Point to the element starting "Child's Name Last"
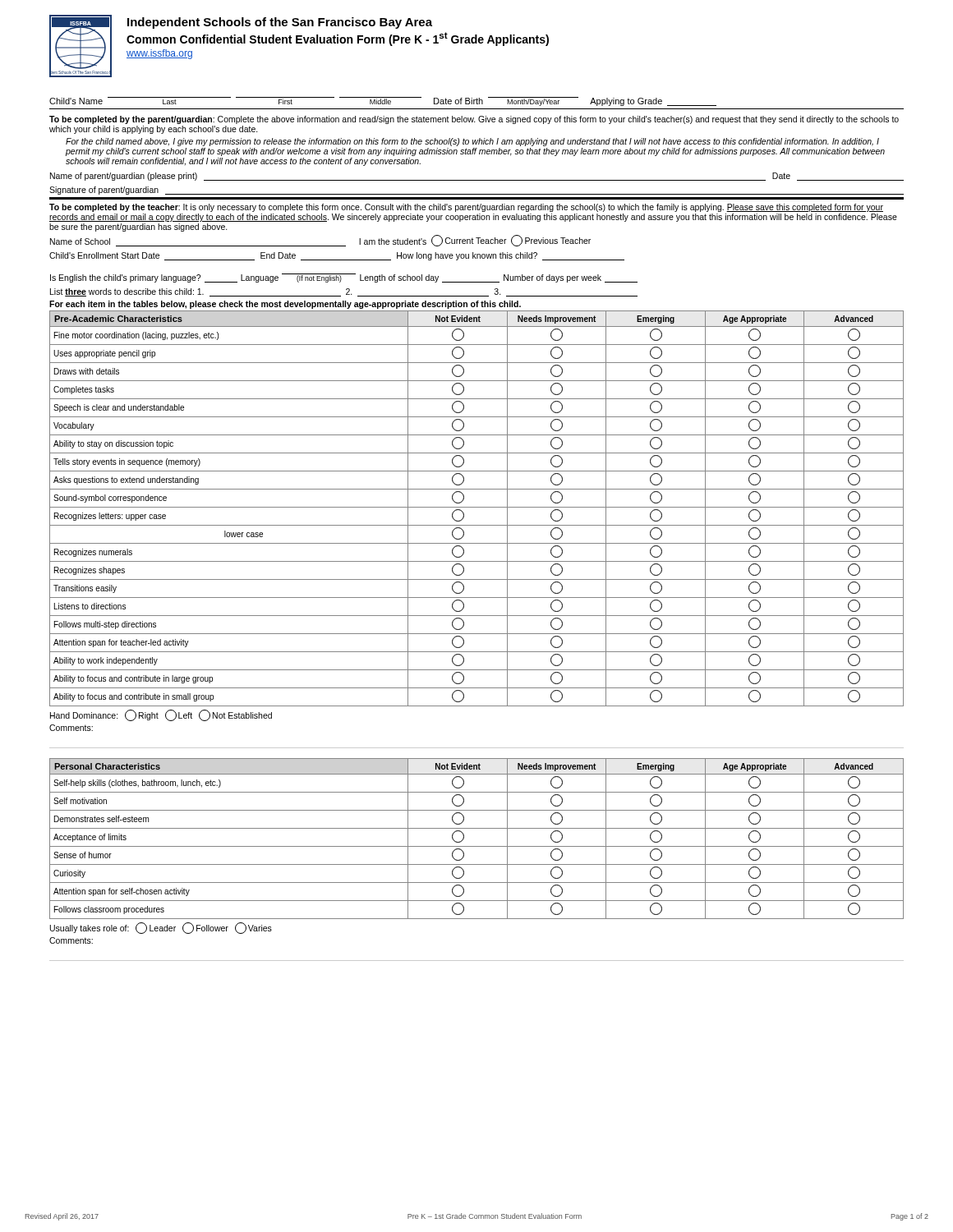Viewport: 953px width, 1232px height. [383, 96]
